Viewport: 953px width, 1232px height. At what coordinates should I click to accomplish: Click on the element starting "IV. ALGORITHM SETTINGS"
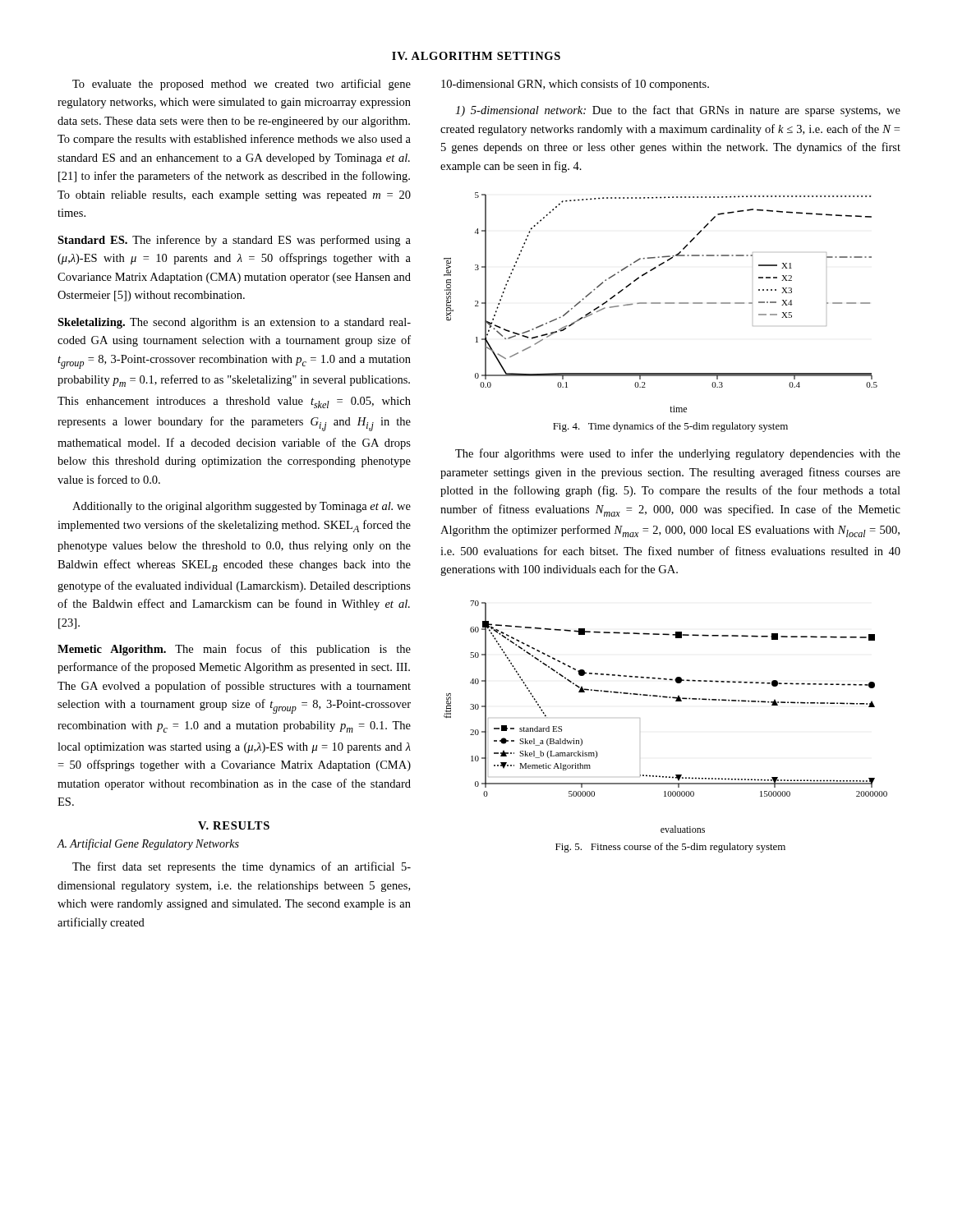476,56
